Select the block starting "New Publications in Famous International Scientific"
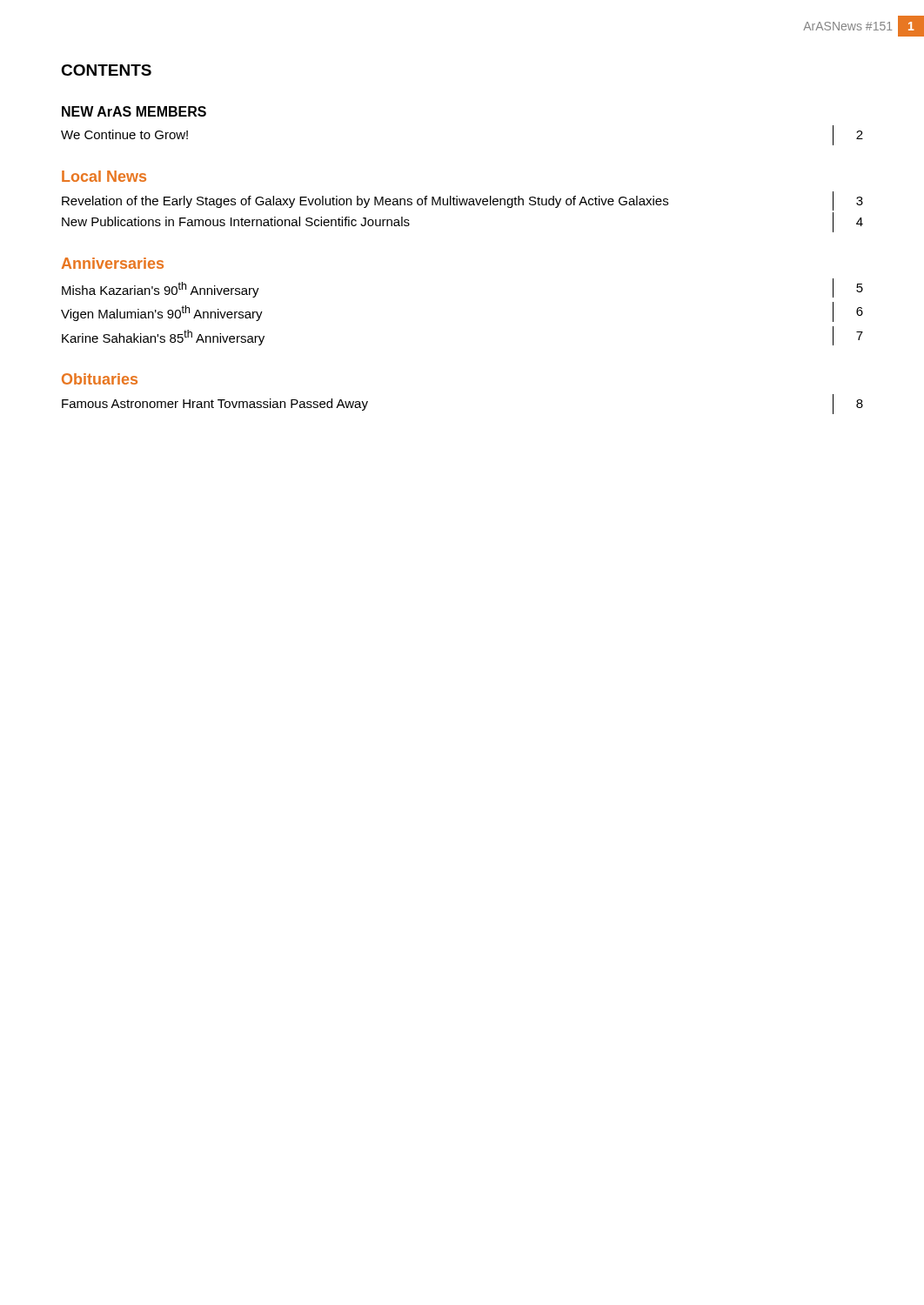924x1305 pixels. [x=231, y=222]
